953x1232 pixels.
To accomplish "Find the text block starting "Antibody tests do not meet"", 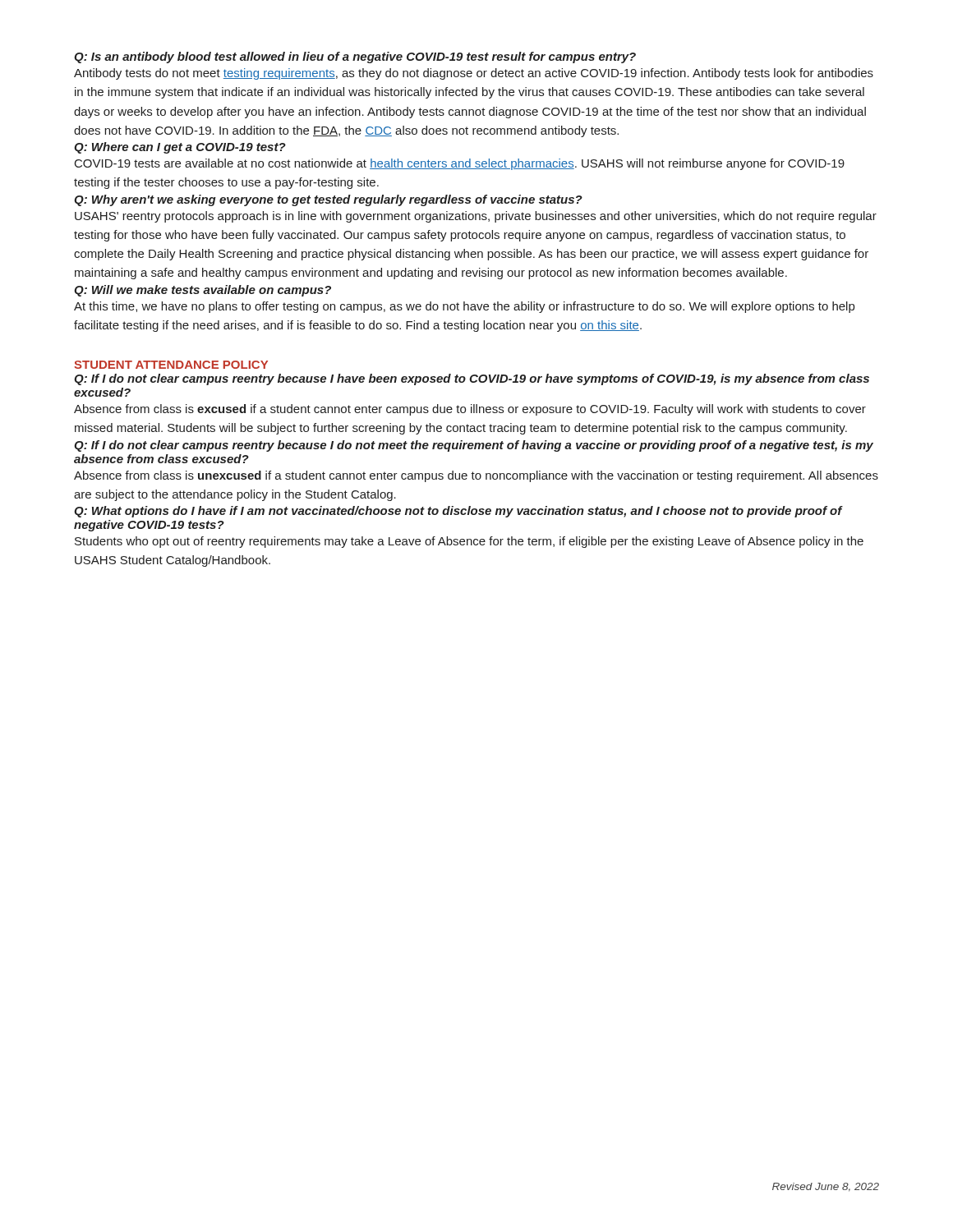I will [x=474, y=101].
